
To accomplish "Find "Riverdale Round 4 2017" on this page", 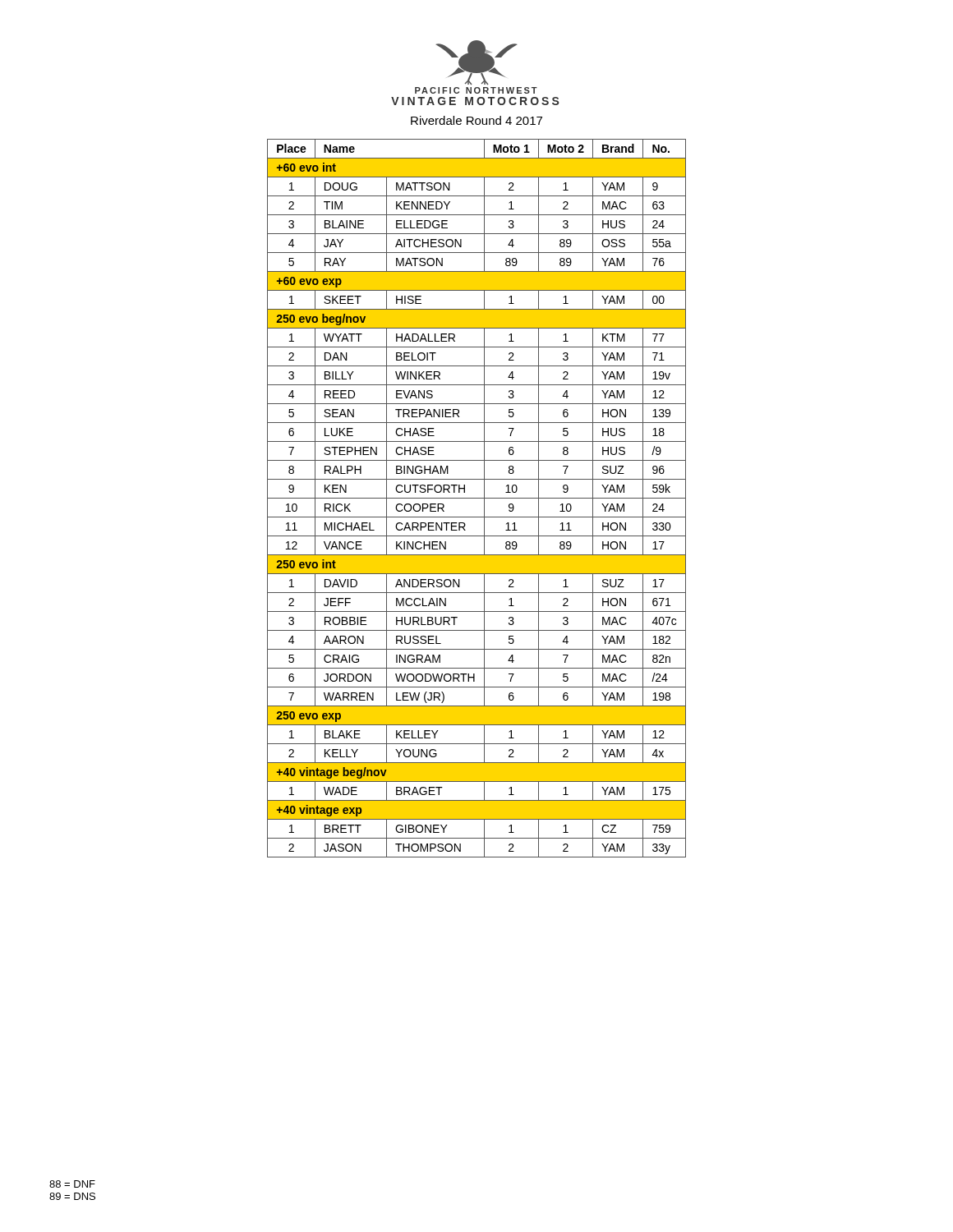I will (x=476, y=120).
